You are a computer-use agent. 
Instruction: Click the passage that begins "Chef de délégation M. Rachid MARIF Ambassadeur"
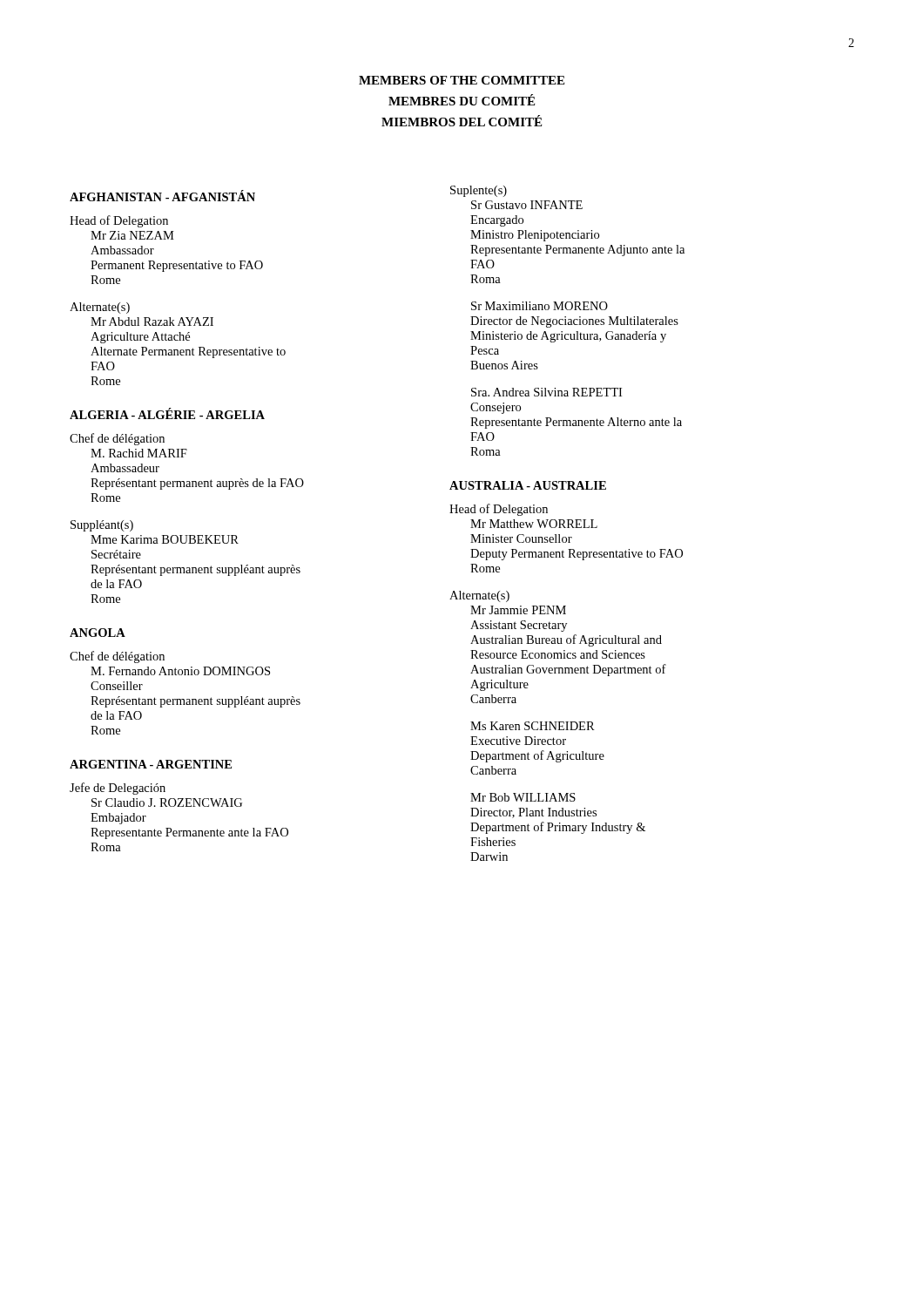242,468
